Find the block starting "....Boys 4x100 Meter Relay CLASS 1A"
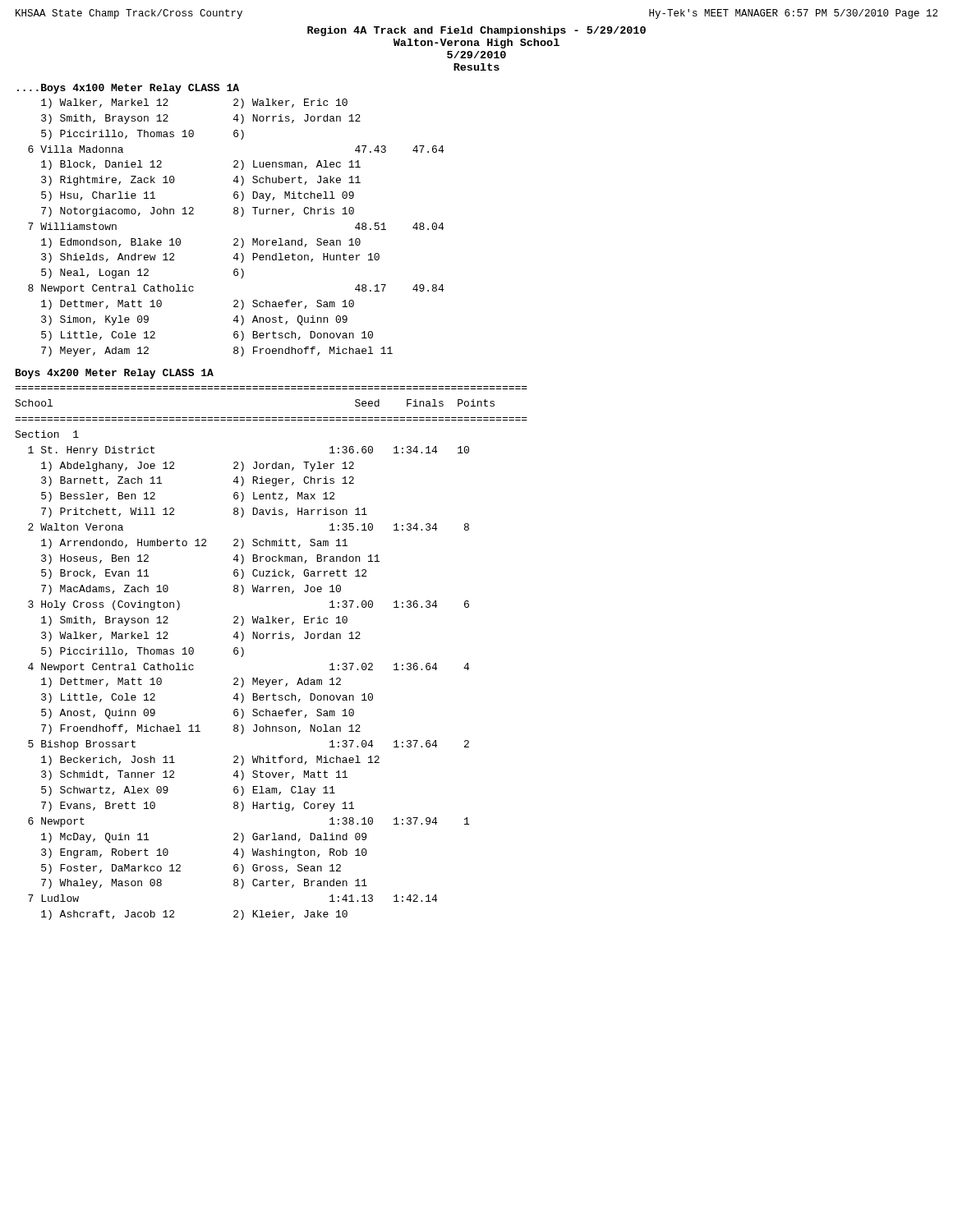Viewport: 953px width, 1232px height. (x=127, y=88)
